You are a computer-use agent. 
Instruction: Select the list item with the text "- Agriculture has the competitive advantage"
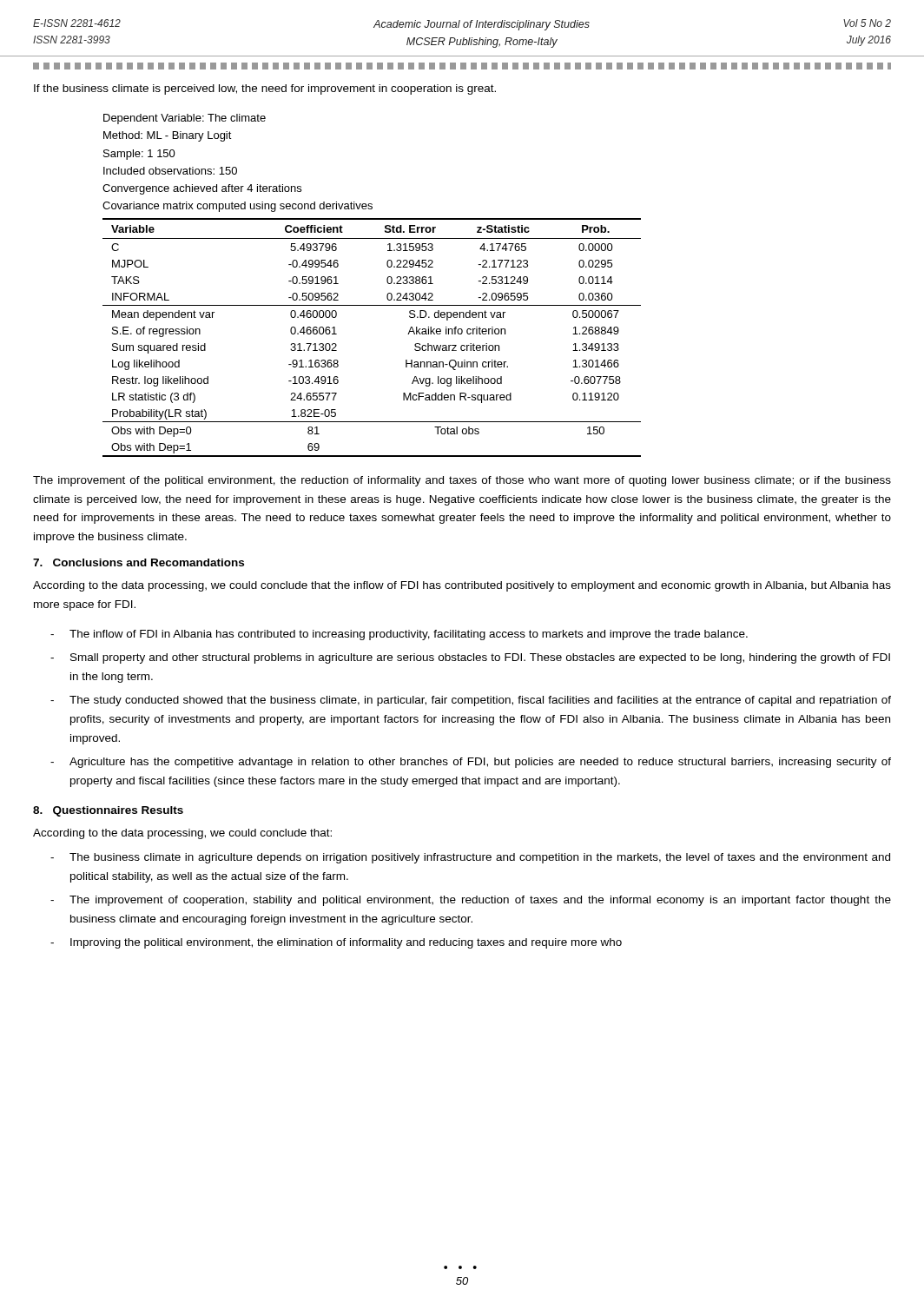pyautogui.click(x=471, y=771)
